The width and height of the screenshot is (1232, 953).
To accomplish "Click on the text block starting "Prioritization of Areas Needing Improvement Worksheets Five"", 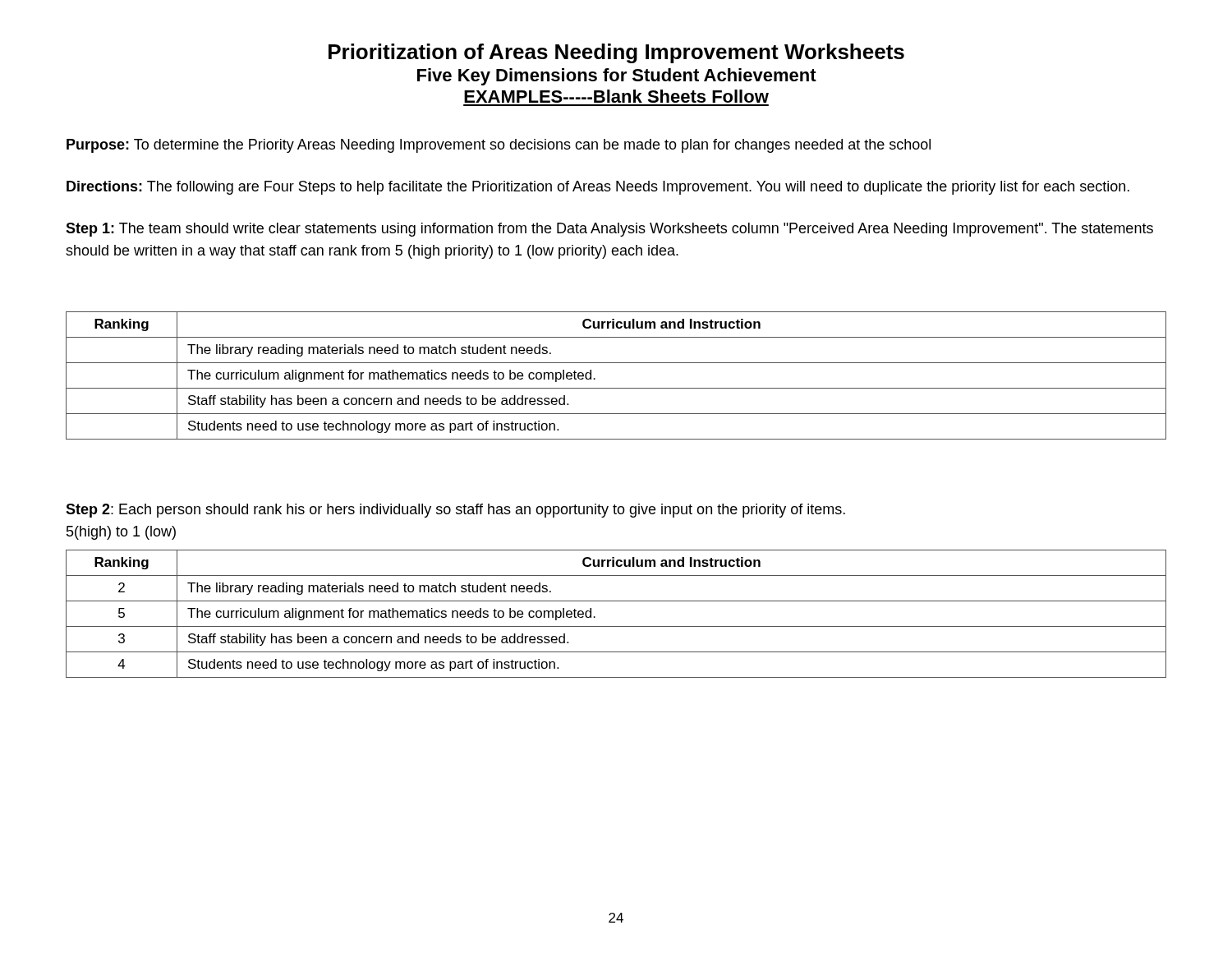I will click(x=616, y=74).
